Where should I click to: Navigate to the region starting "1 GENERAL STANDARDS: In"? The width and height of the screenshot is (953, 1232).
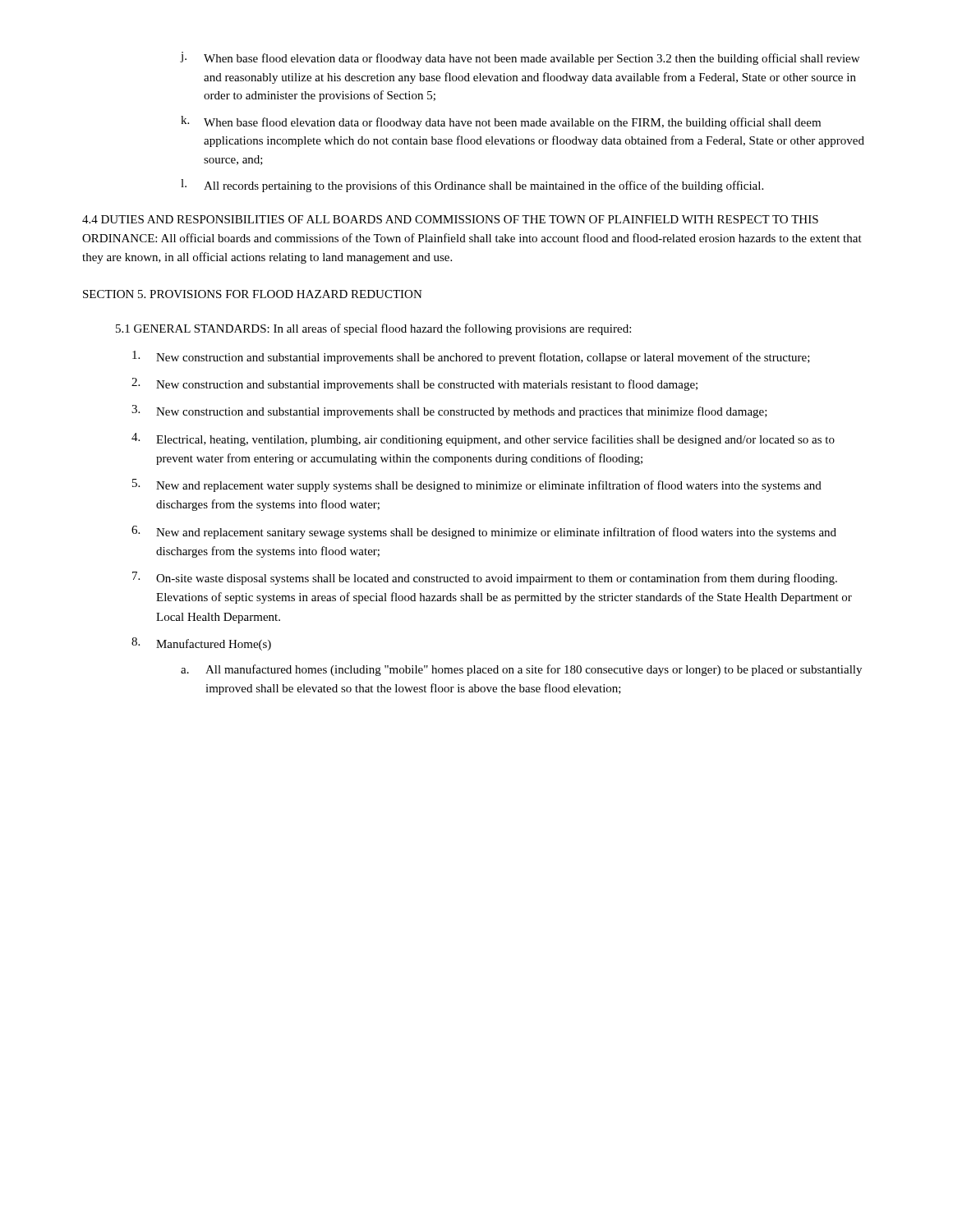pos(374,328)
